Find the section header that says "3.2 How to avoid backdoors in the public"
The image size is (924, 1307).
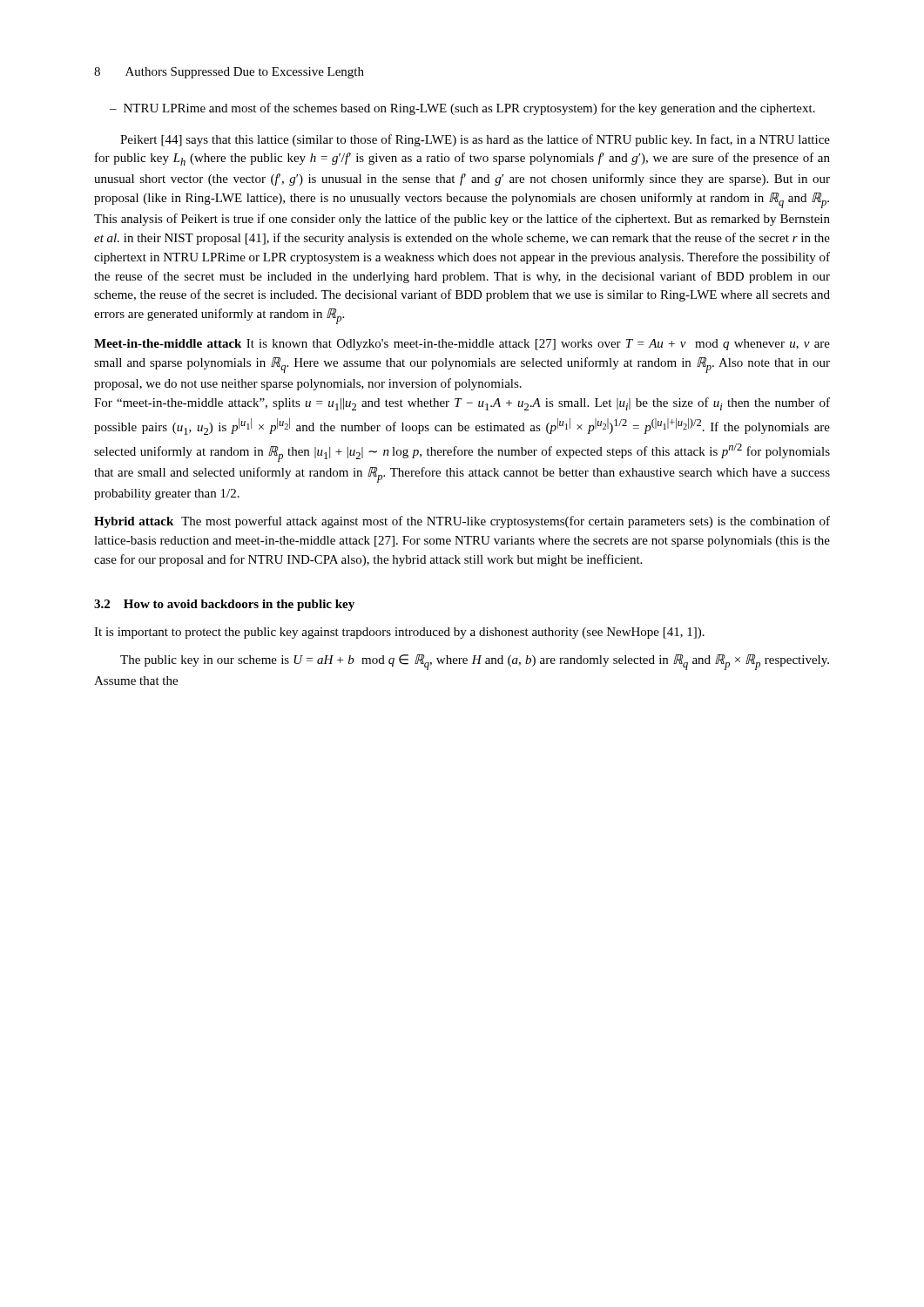(224, 604)
